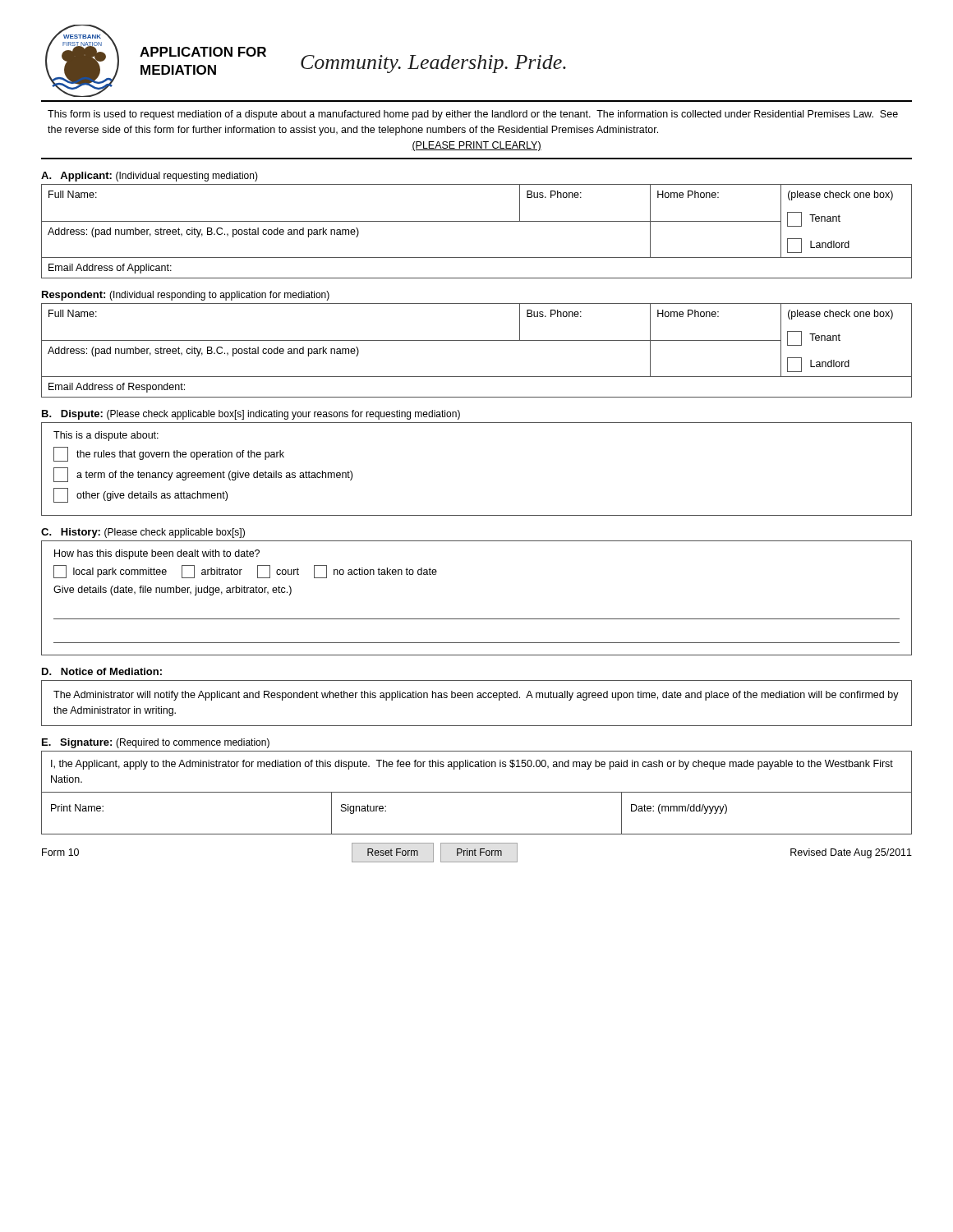Select the element starting "APPLICATION FOR MEDIATION"
Screen dimensions: 1232x953
coord(203,62)
